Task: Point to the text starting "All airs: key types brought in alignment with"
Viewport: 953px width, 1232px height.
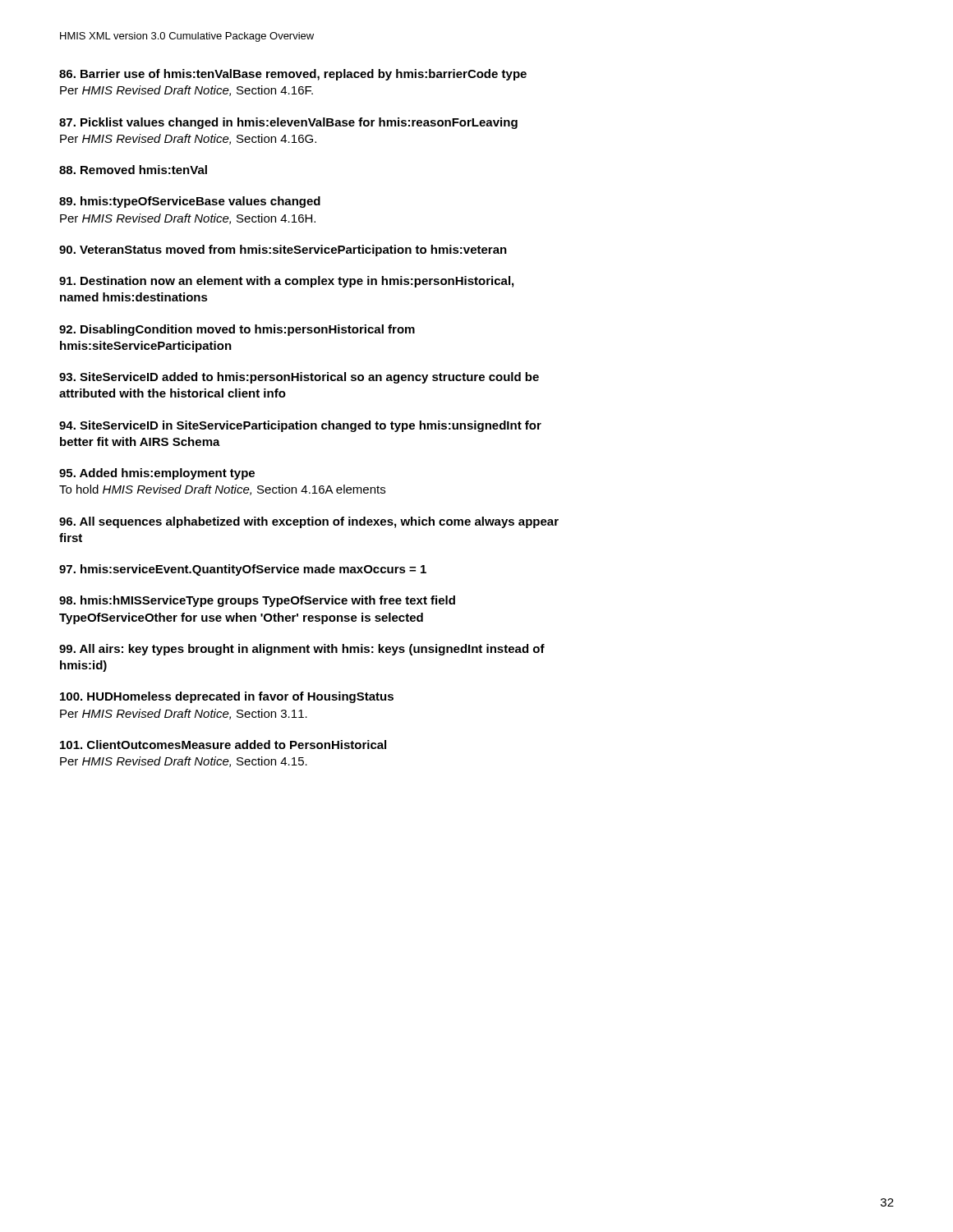Action: pos(476,657)
